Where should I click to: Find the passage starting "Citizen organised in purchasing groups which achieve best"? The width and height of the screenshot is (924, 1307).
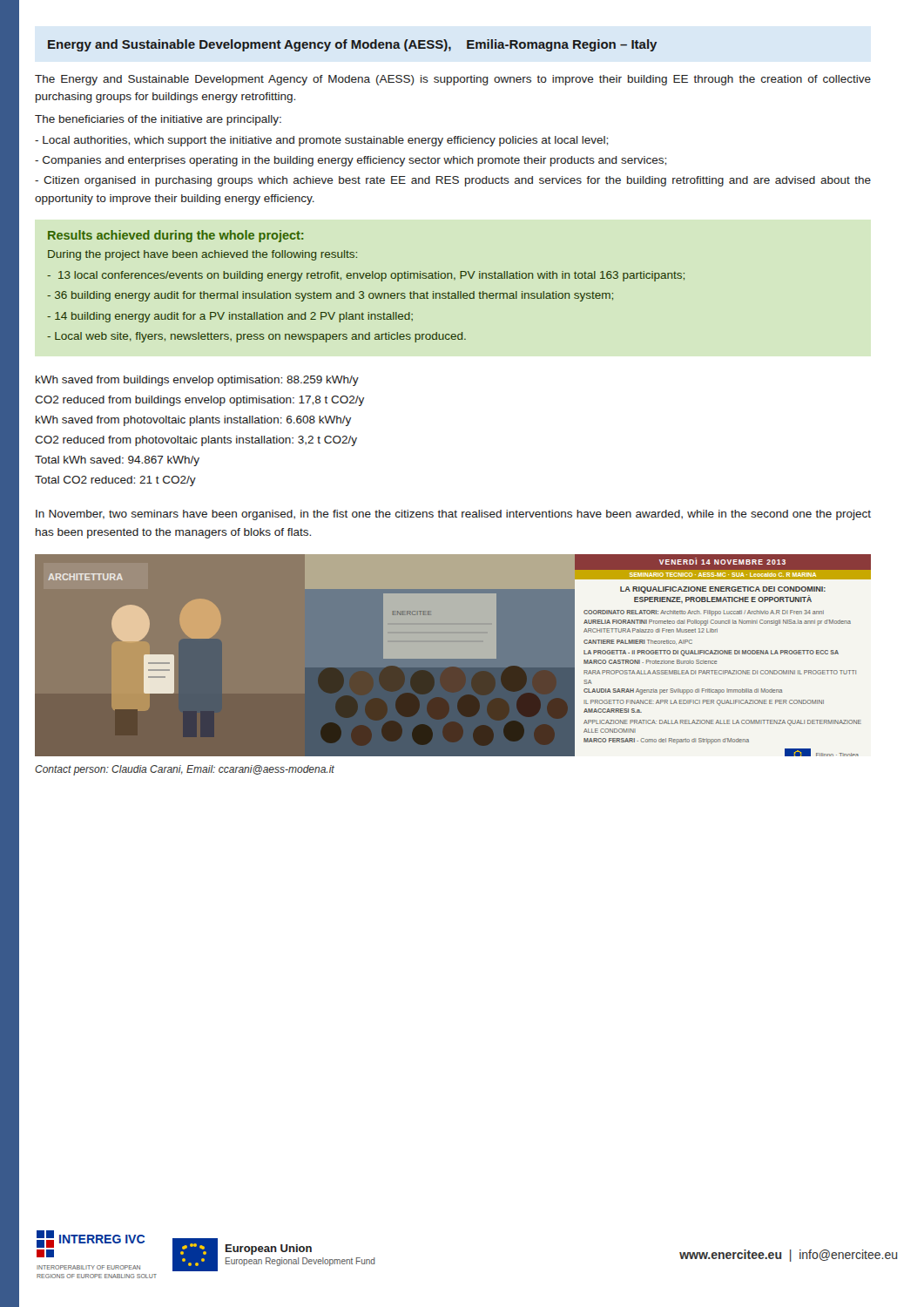[453, 189]
